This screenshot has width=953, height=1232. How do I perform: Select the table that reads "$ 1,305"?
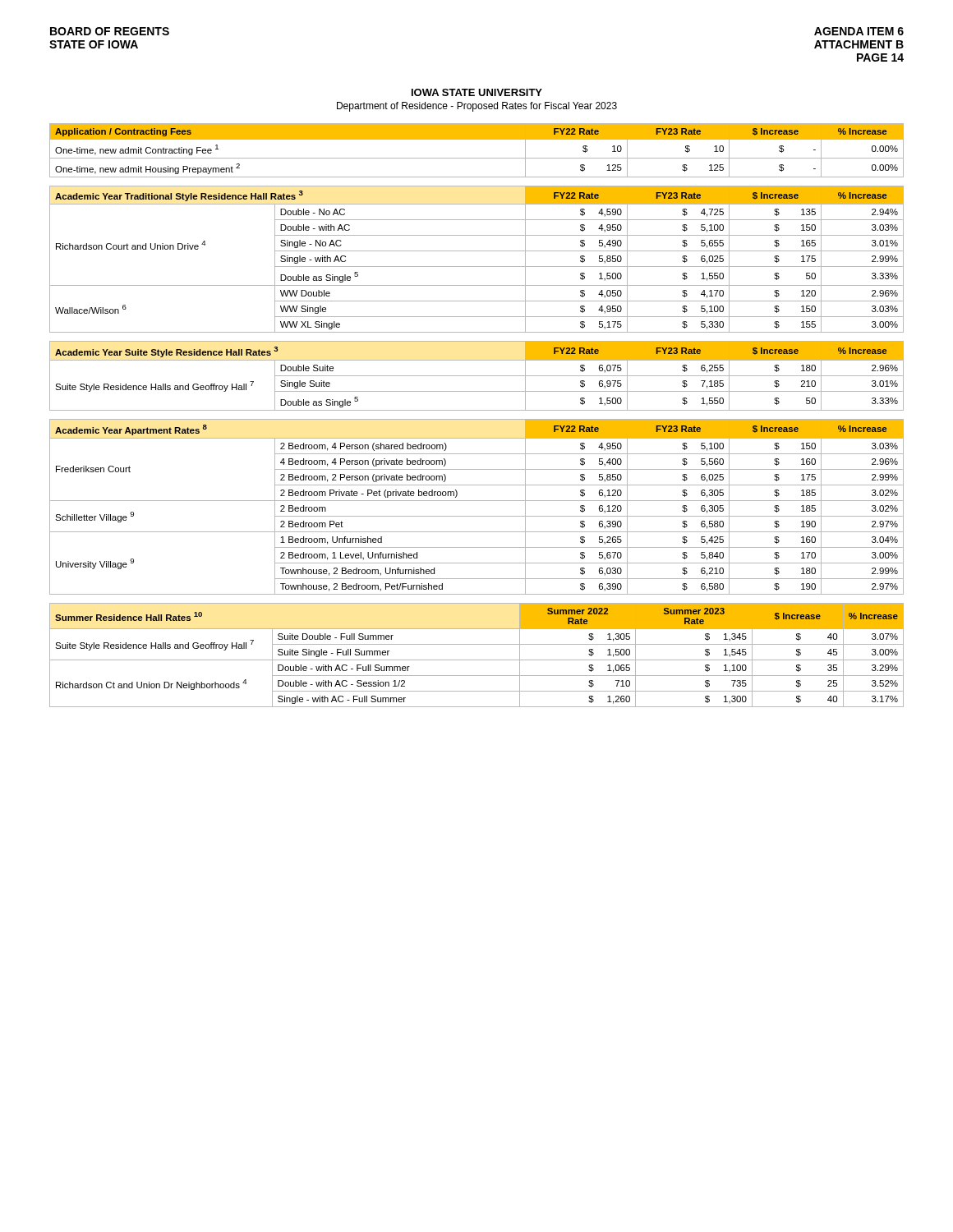coord(476,655)
